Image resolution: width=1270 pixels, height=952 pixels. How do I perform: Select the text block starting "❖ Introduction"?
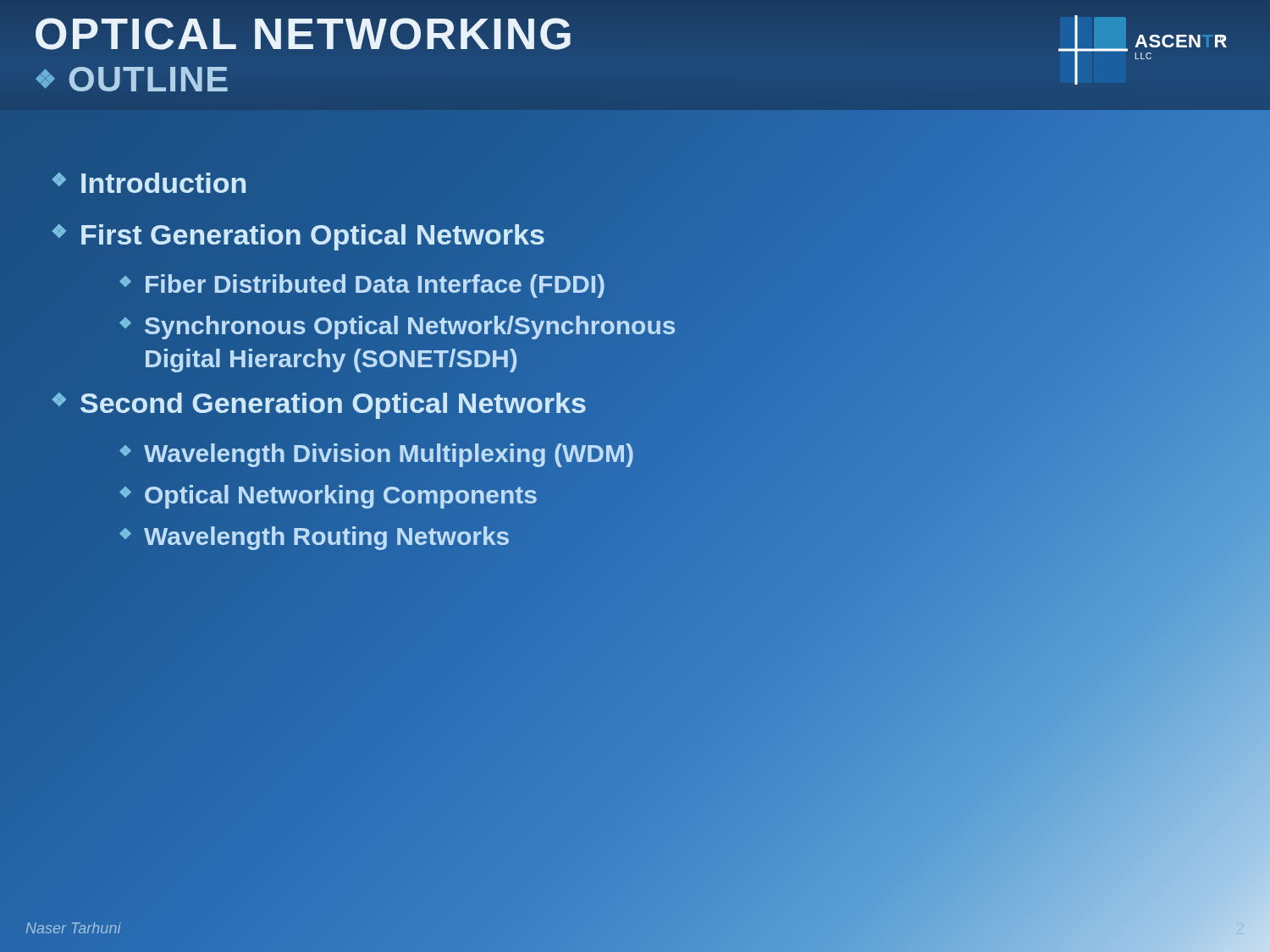(x=149, y=183)
